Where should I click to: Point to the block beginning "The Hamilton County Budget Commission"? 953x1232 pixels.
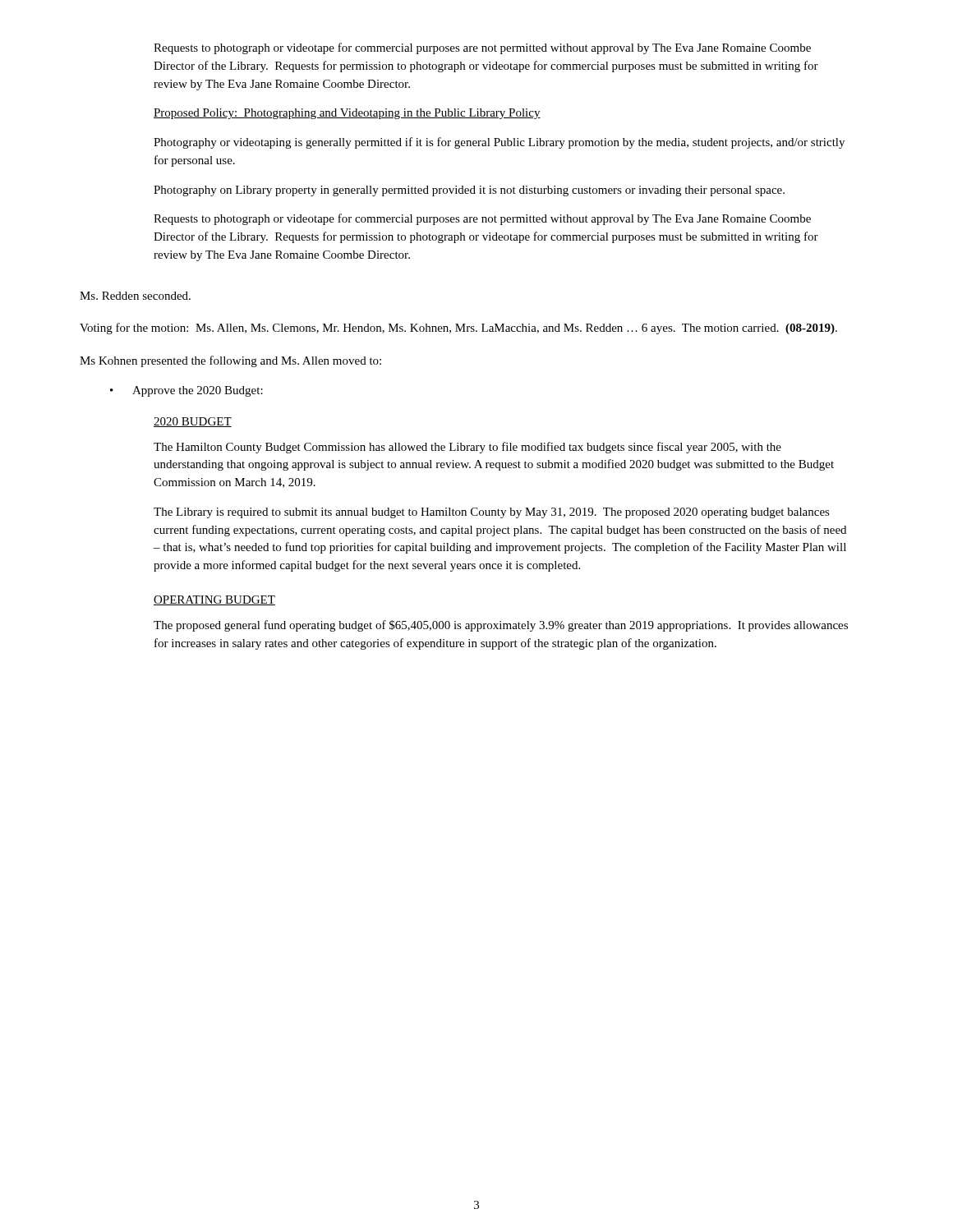point(494,464)
